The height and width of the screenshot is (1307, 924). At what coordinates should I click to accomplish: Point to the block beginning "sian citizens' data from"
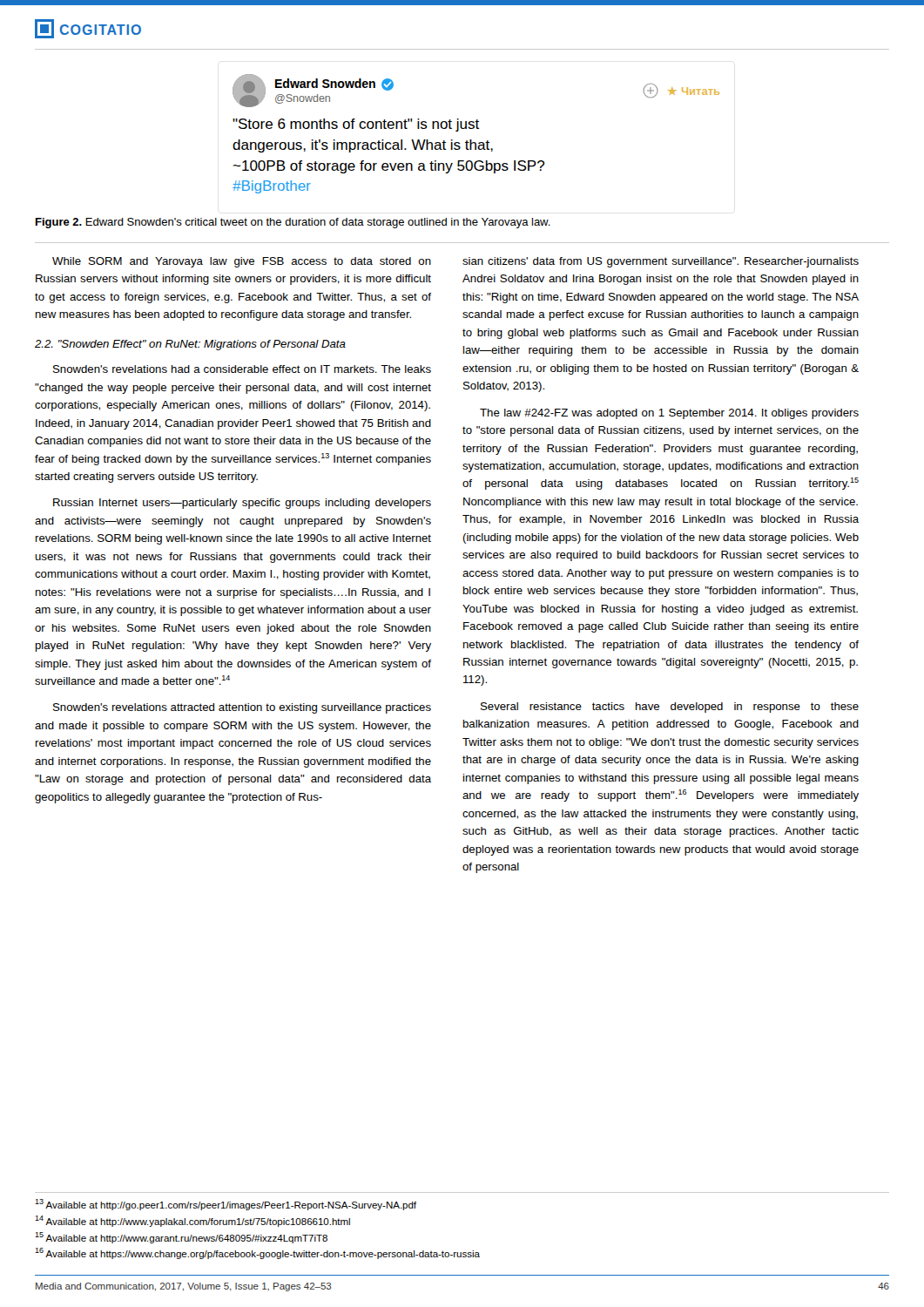pos(661,323)
